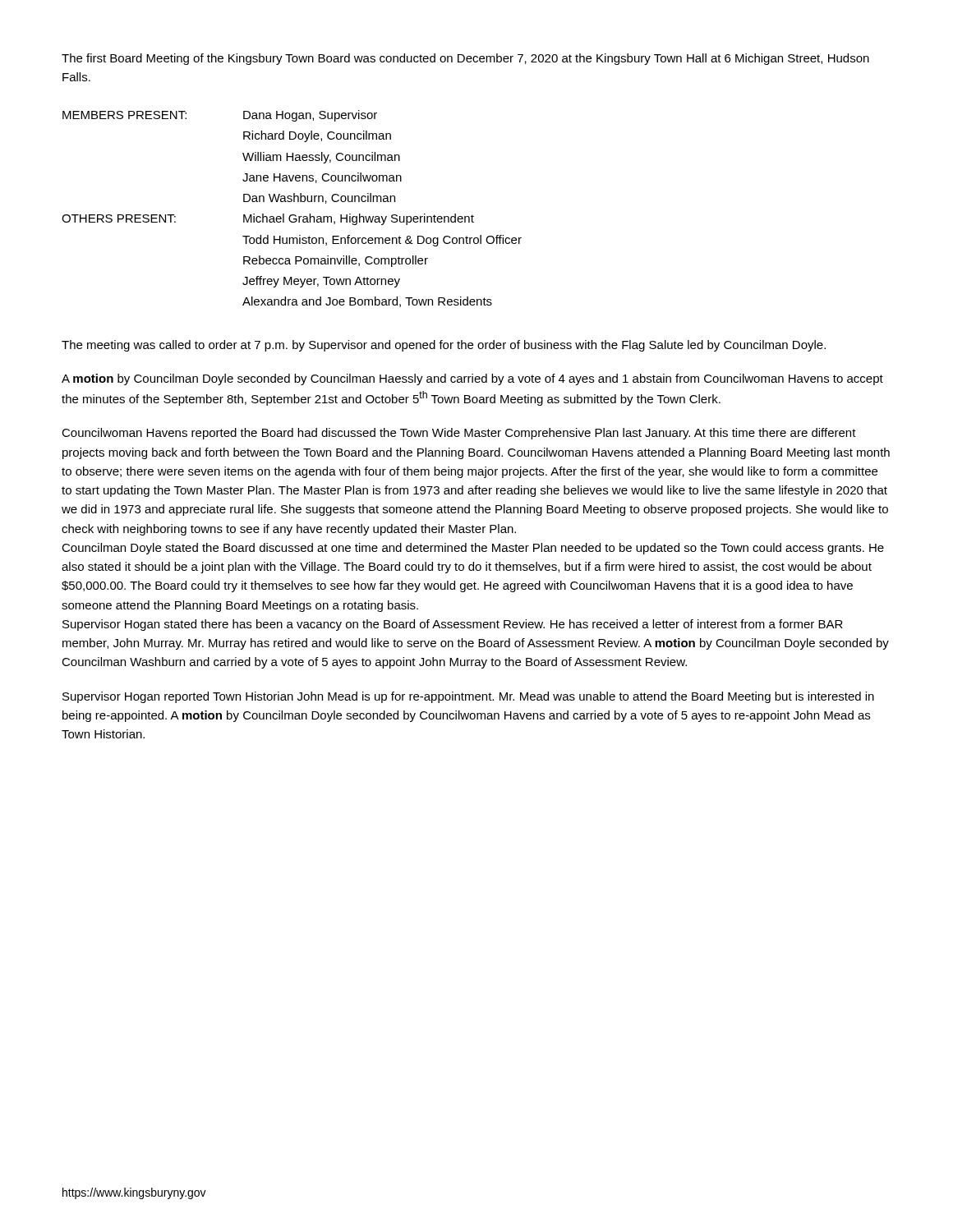Find the region starting "A motion by Councilman Doyle"

[472, 388]
